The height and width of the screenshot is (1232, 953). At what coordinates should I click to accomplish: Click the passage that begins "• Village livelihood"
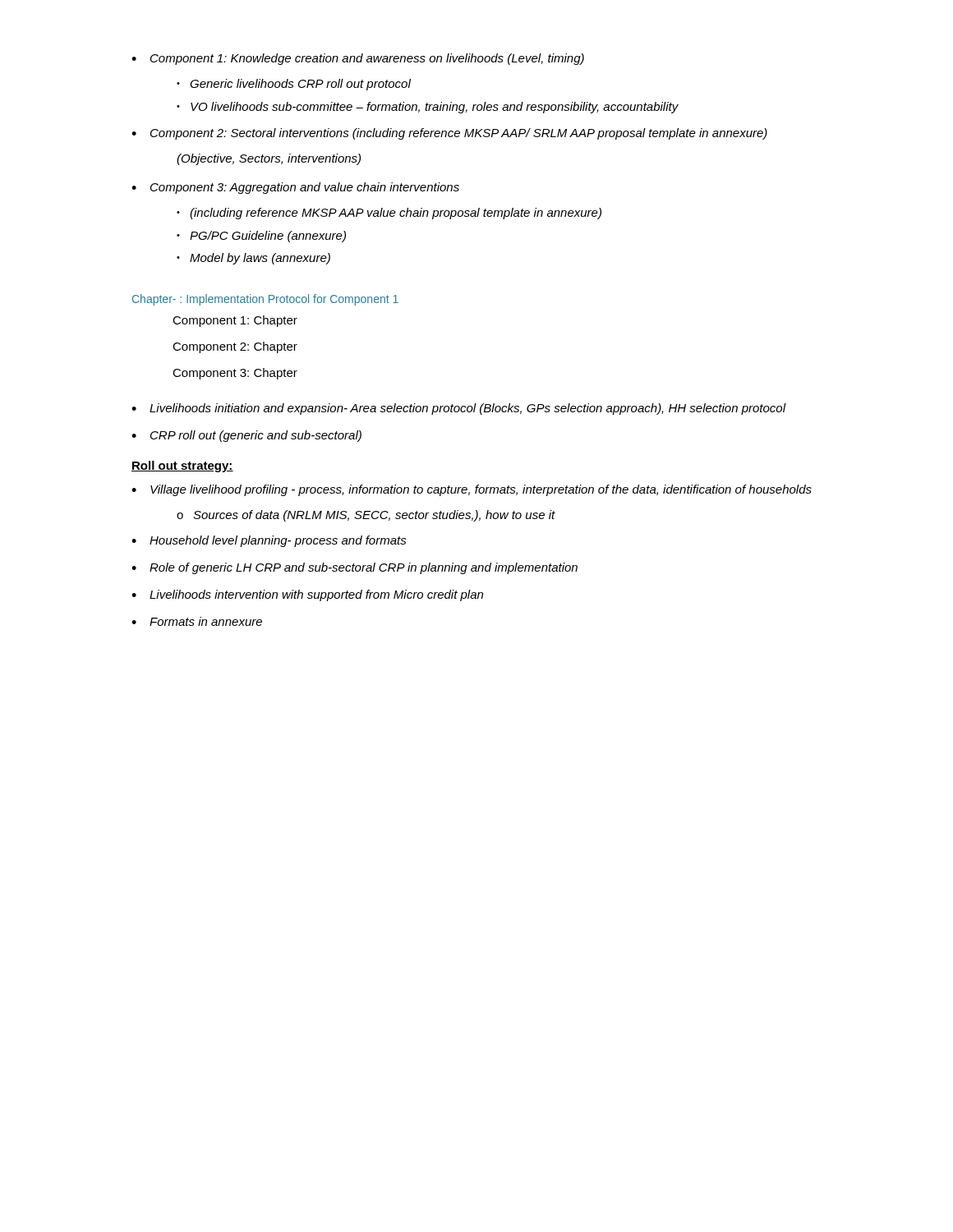click(472, 491)
